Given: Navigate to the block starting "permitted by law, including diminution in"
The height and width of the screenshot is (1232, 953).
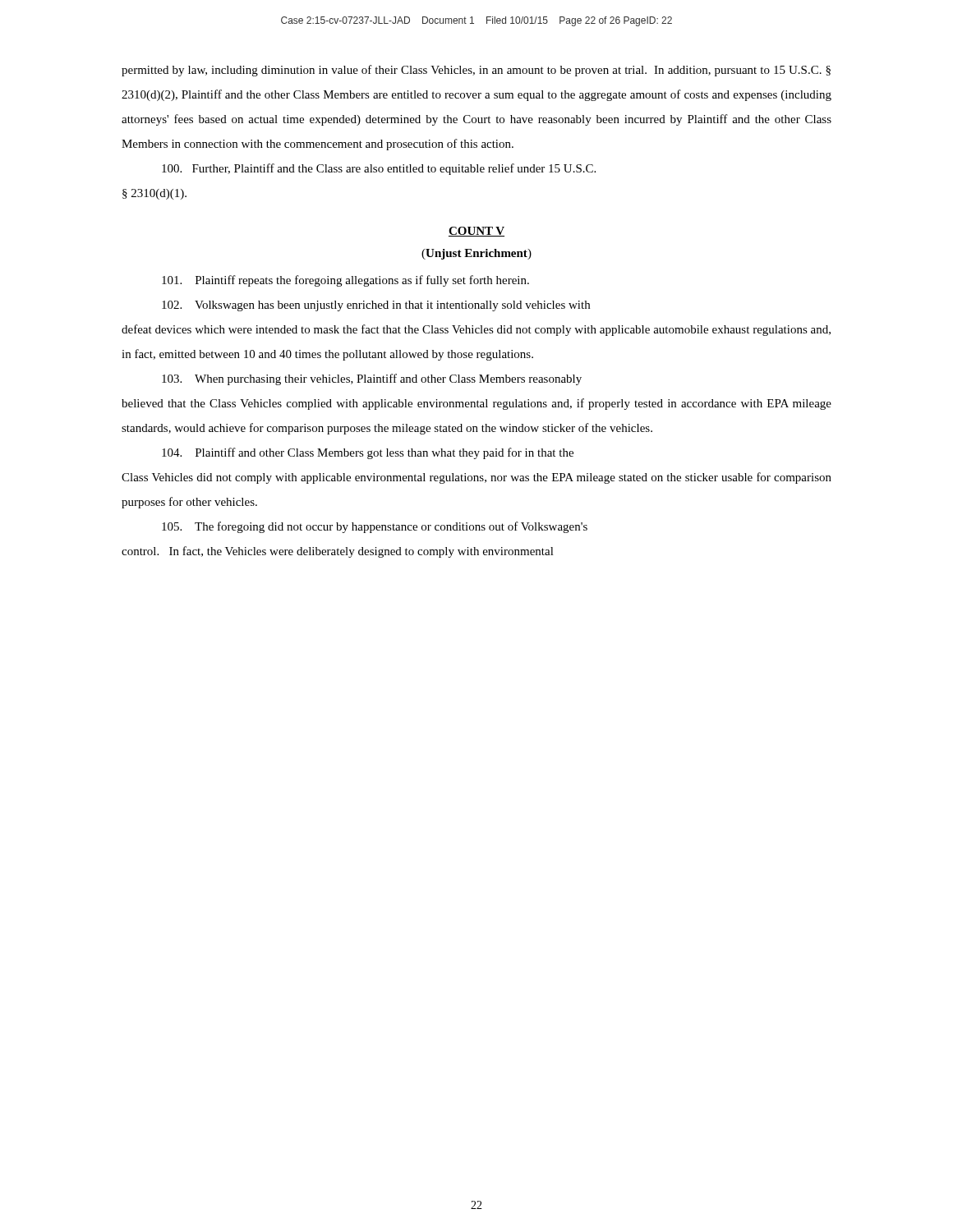Looking at the screenshot, I should 476,107.
